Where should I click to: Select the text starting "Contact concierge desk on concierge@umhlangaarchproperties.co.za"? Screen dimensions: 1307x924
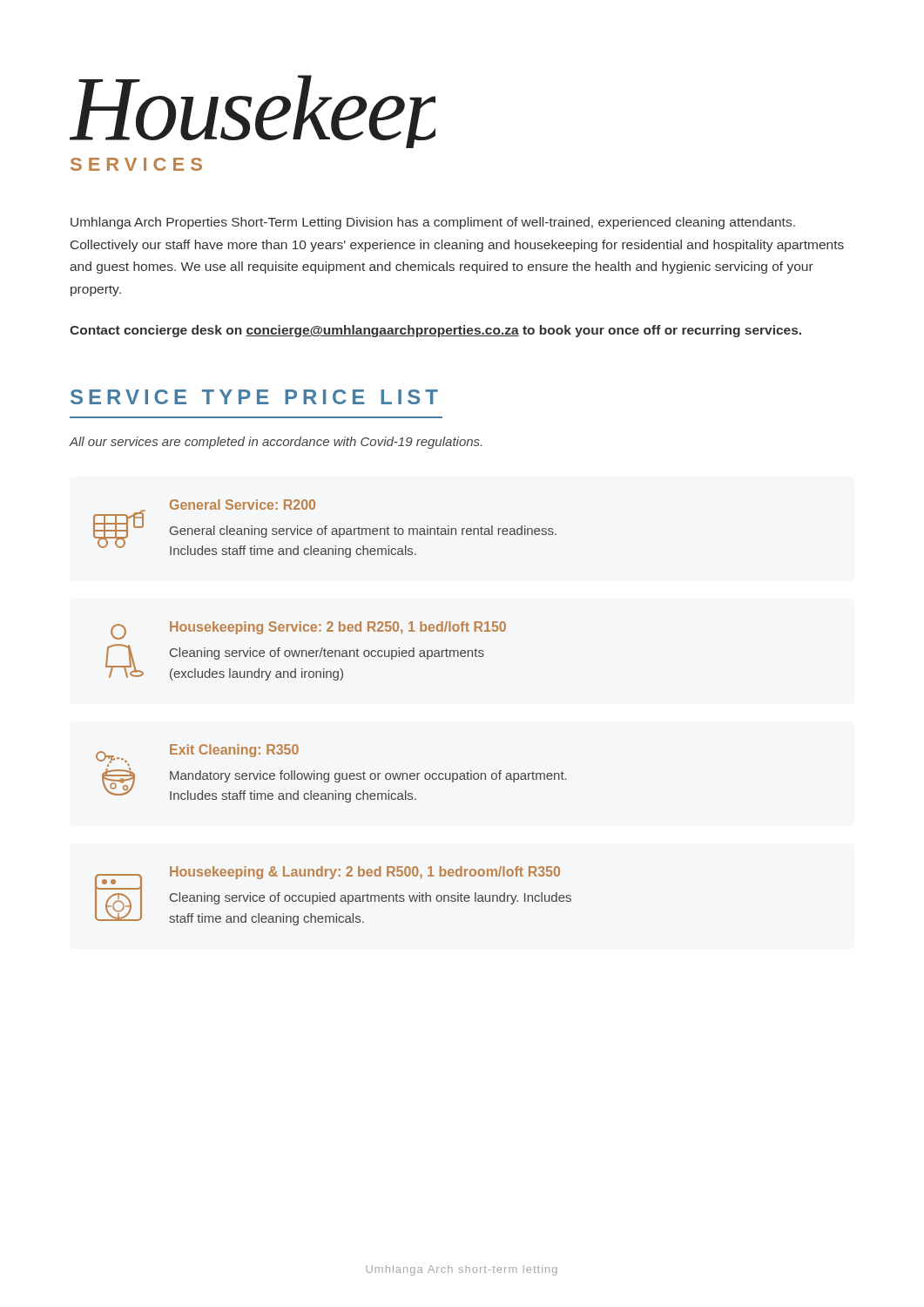436,330
